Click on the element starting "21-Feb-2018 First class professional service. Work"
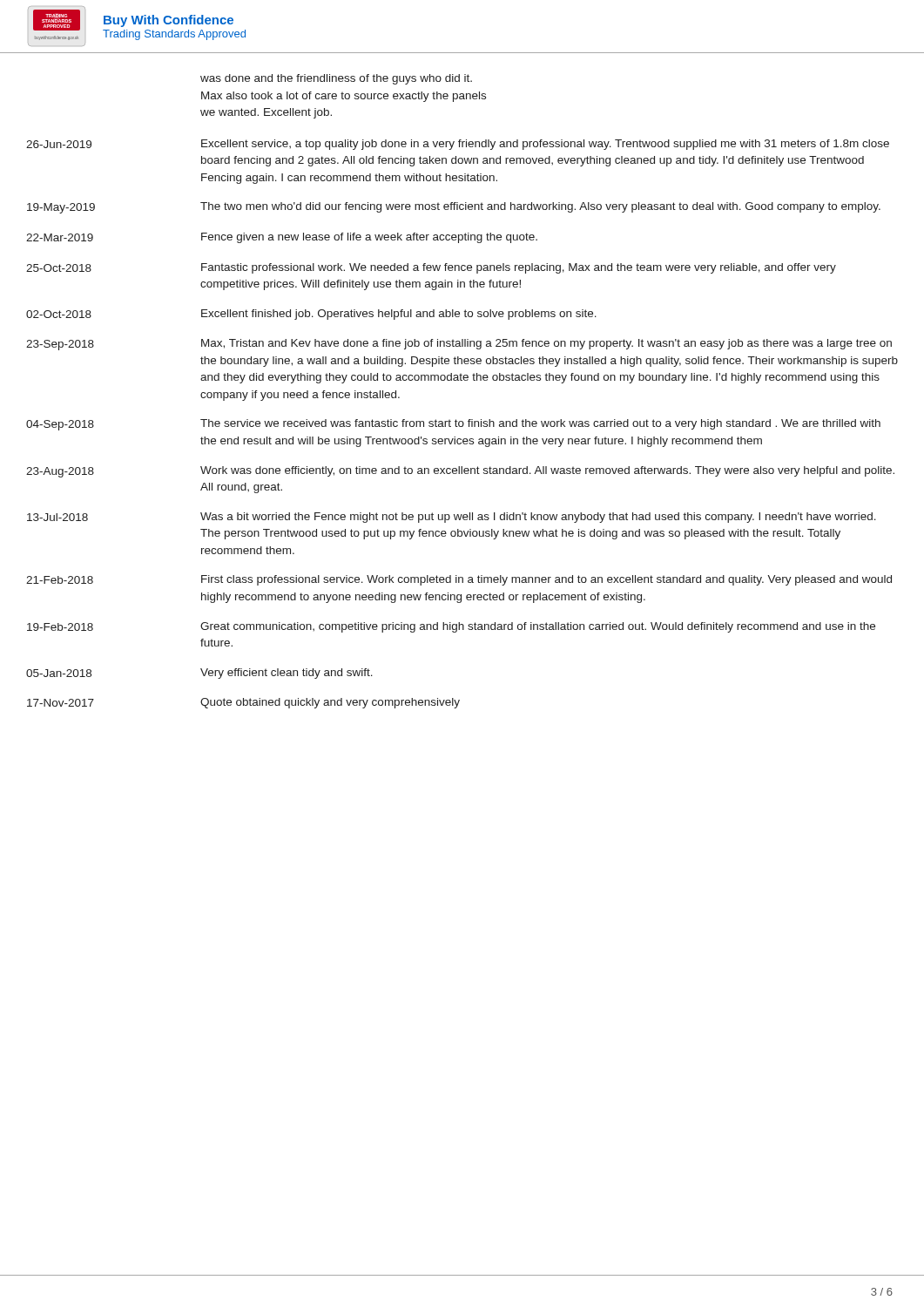 tap(462, 588)
